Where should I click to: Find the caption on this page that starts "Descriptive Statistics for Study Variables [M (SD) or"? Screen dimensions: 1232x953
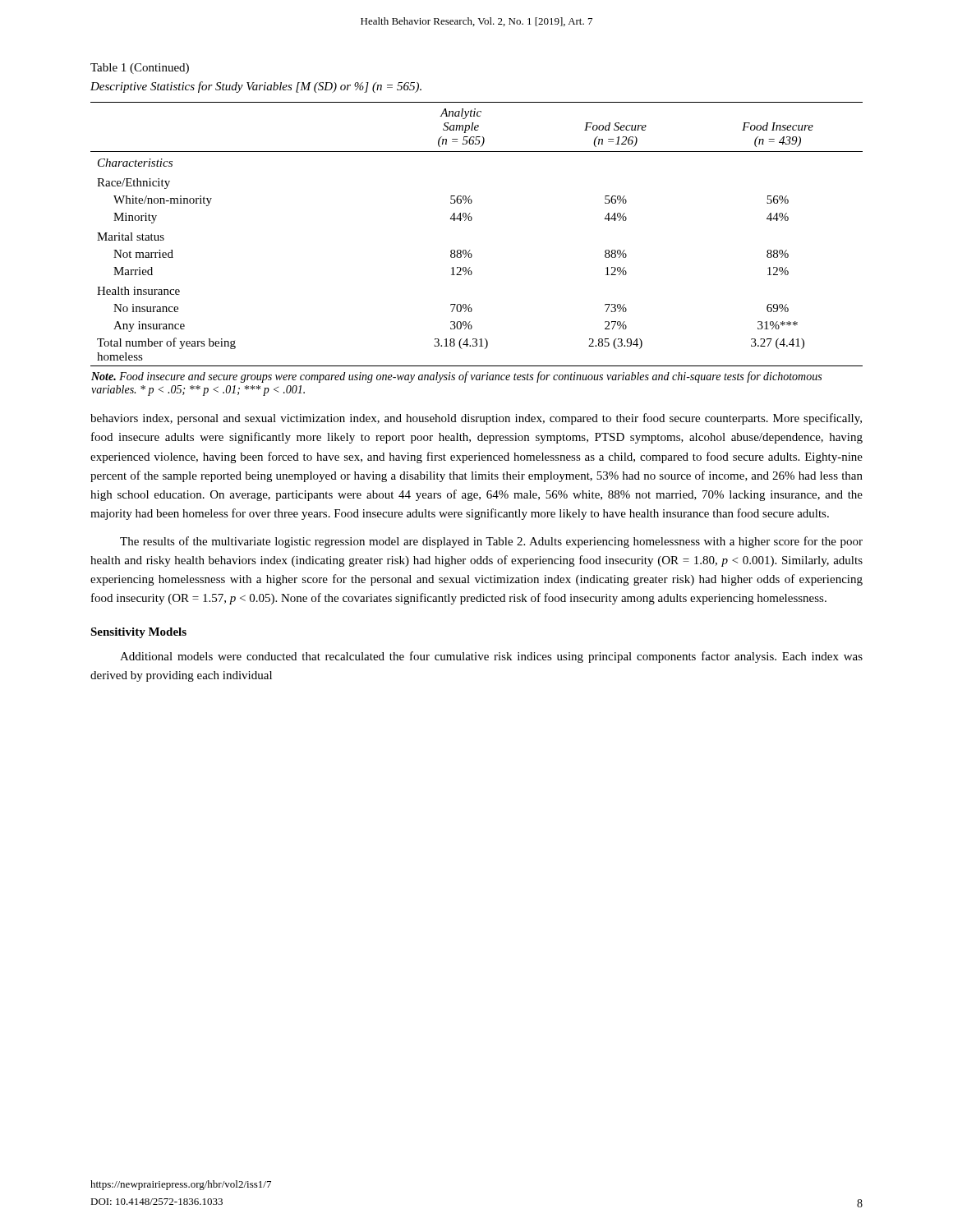tap(256, 86)
